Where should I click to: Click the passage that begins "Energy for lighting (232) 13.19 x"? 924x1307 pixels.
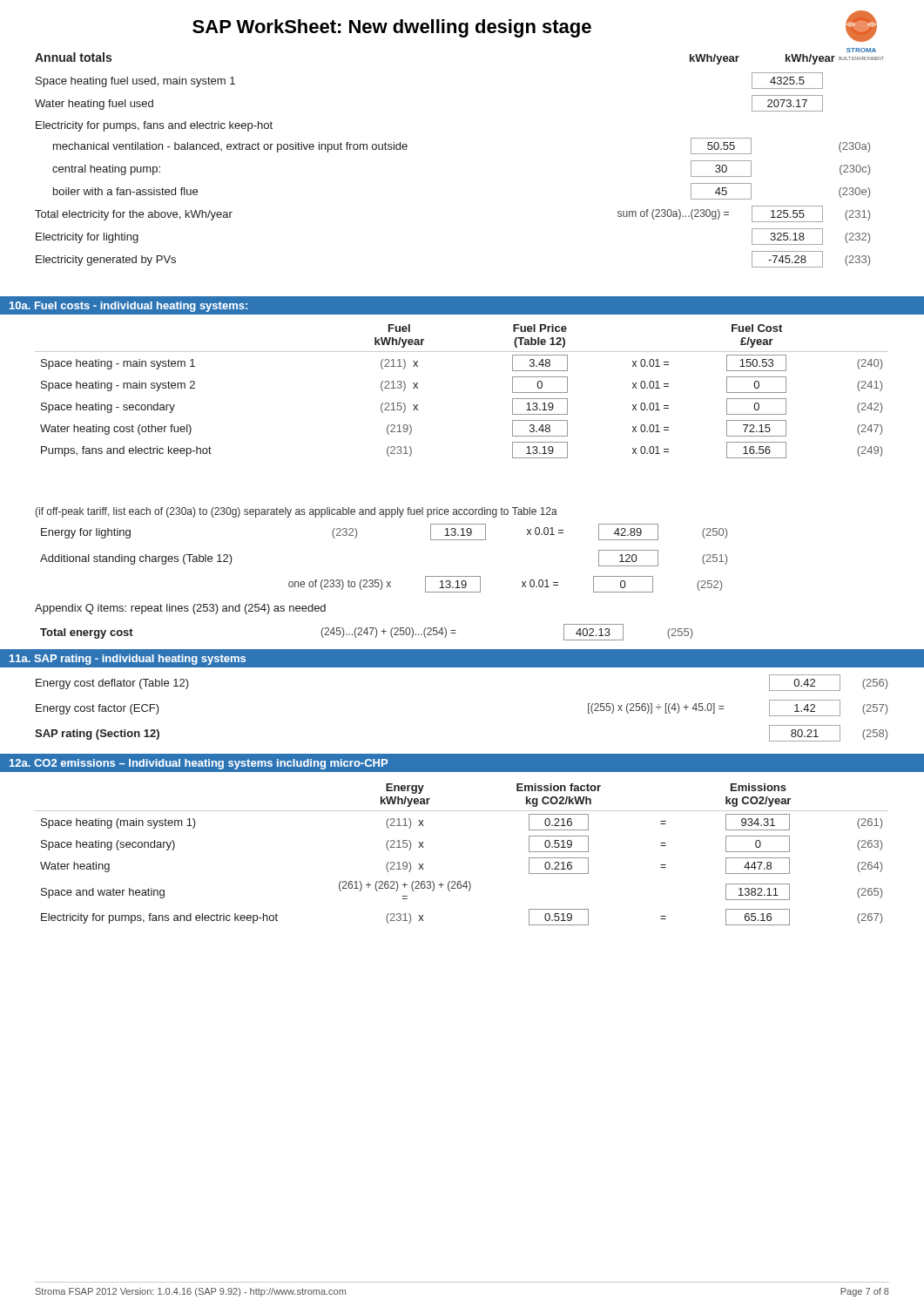coord(83,532)
